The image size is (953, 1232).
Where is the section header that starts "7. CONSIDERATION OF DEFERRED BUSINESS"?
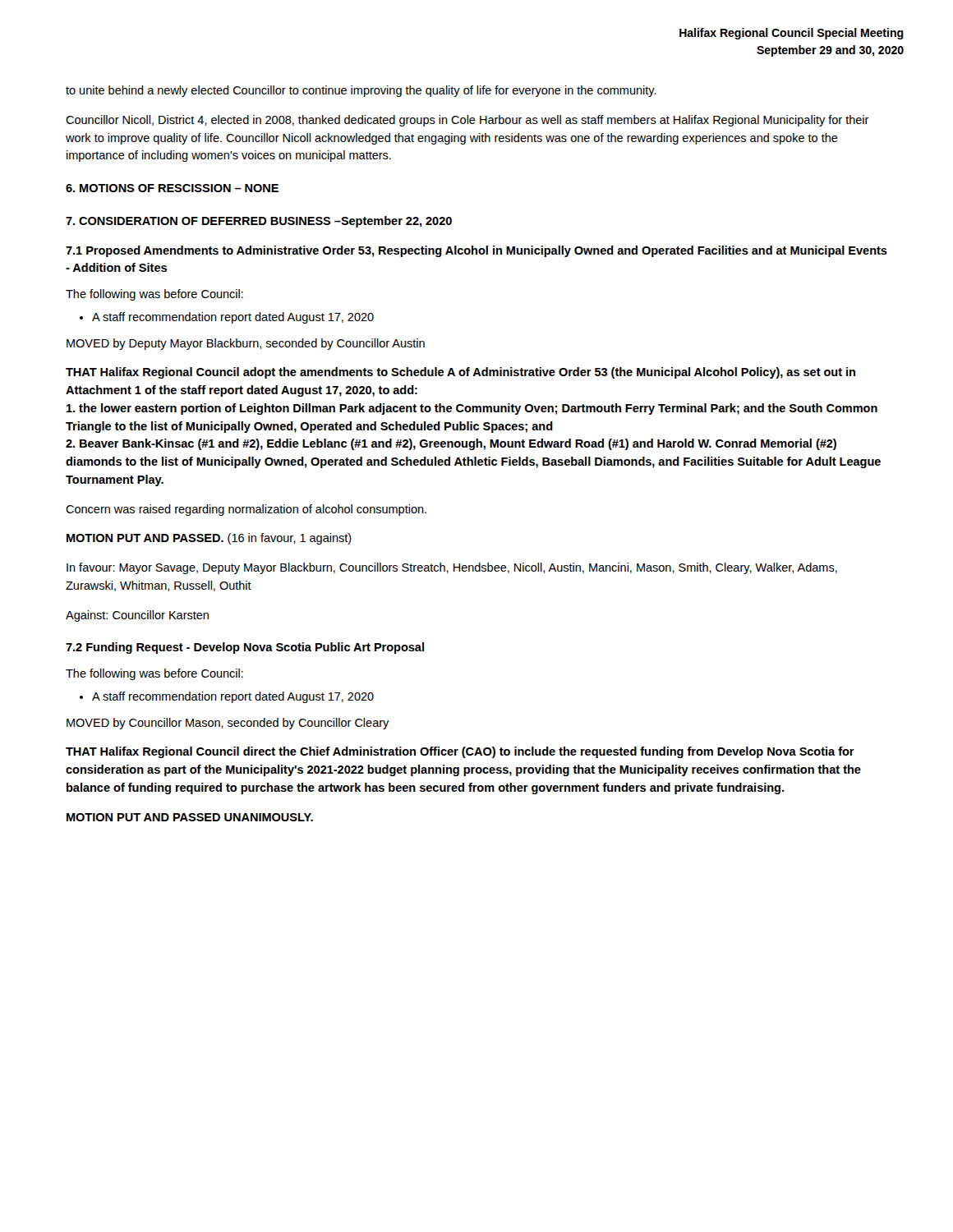(259, 221)
